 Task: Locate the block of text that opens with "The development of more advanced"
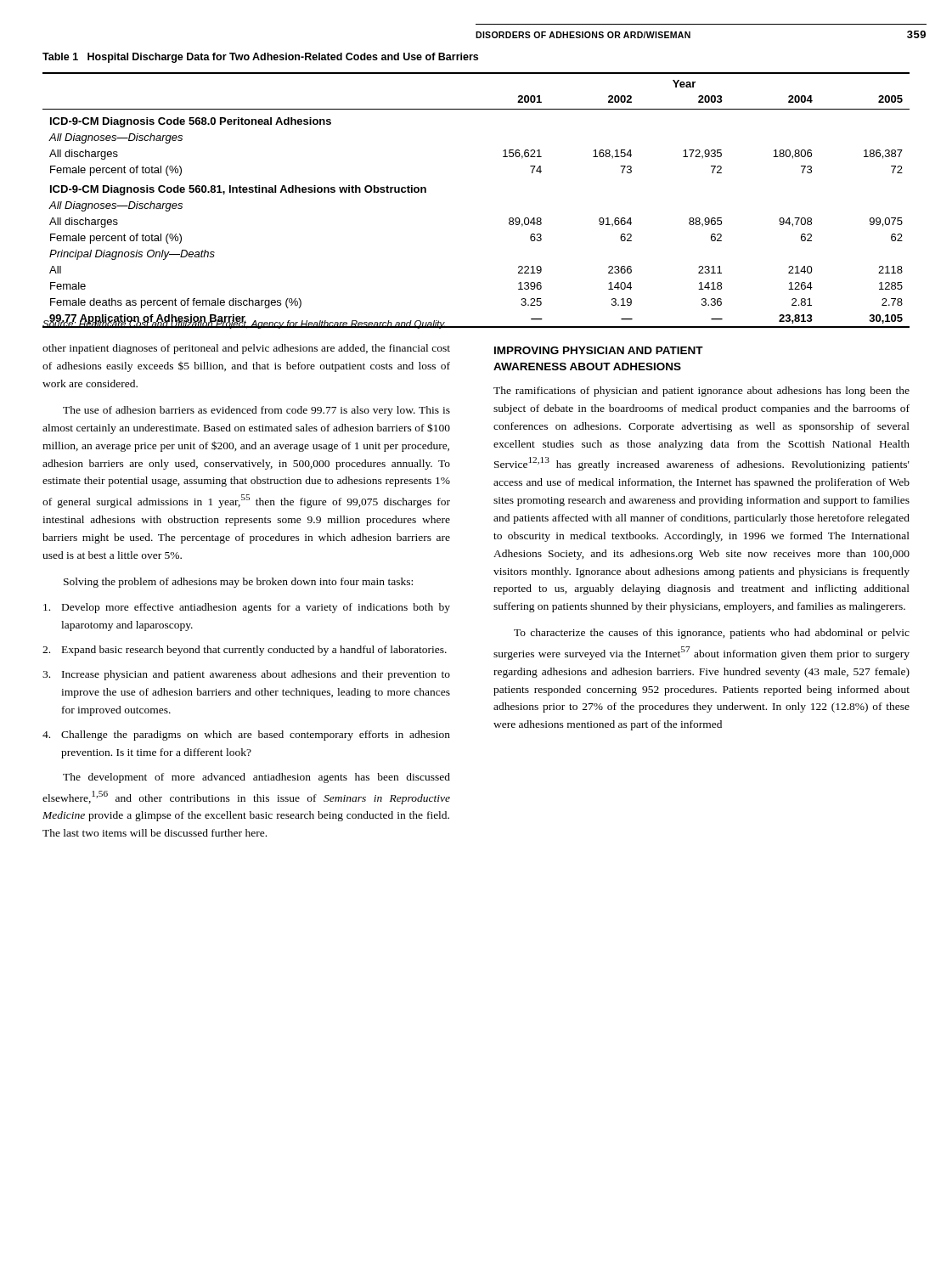[246, 805]
